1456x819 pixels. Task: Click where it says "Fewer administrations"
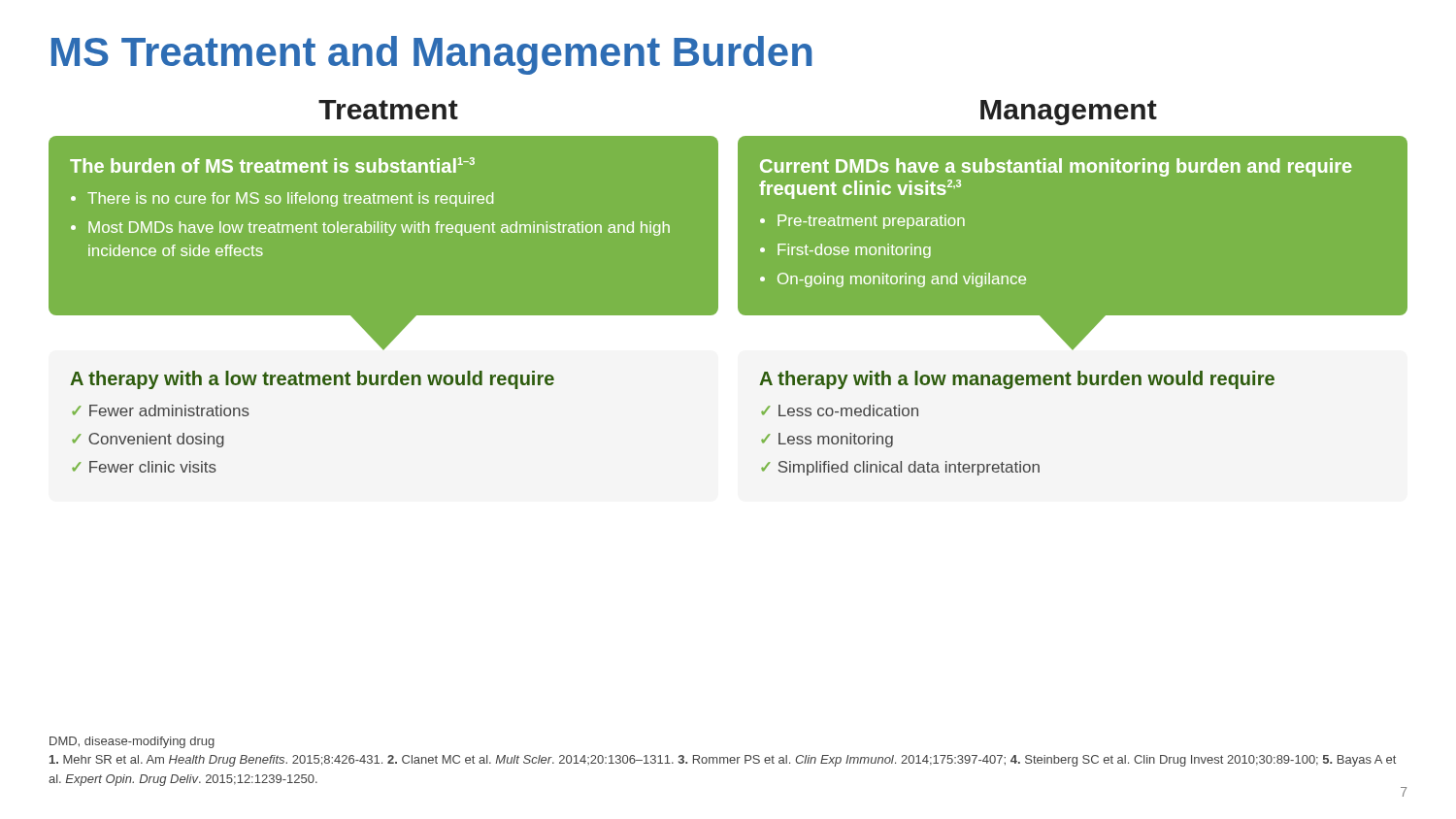169,411
